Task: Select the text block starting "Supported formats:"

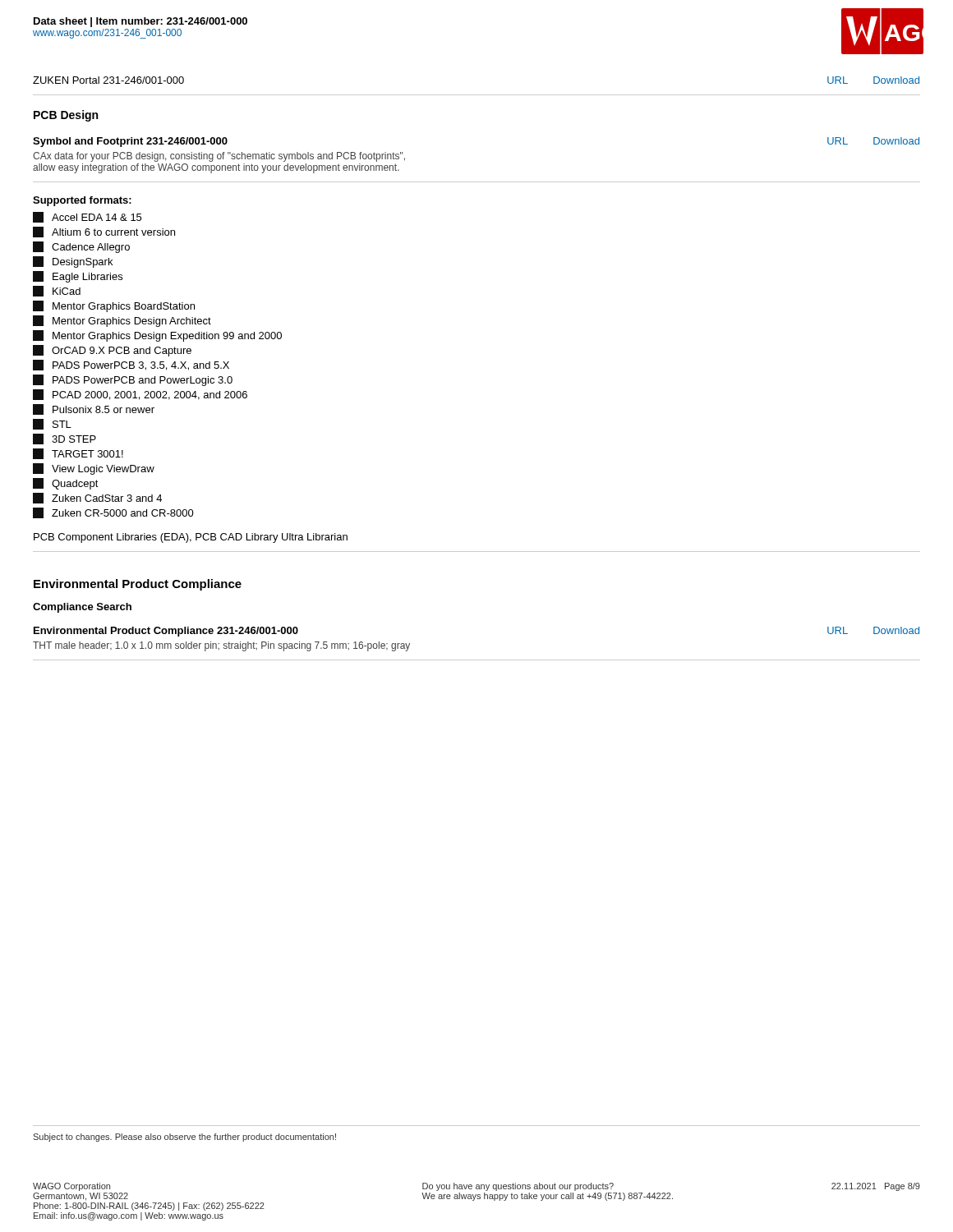Action: point(82,200)
